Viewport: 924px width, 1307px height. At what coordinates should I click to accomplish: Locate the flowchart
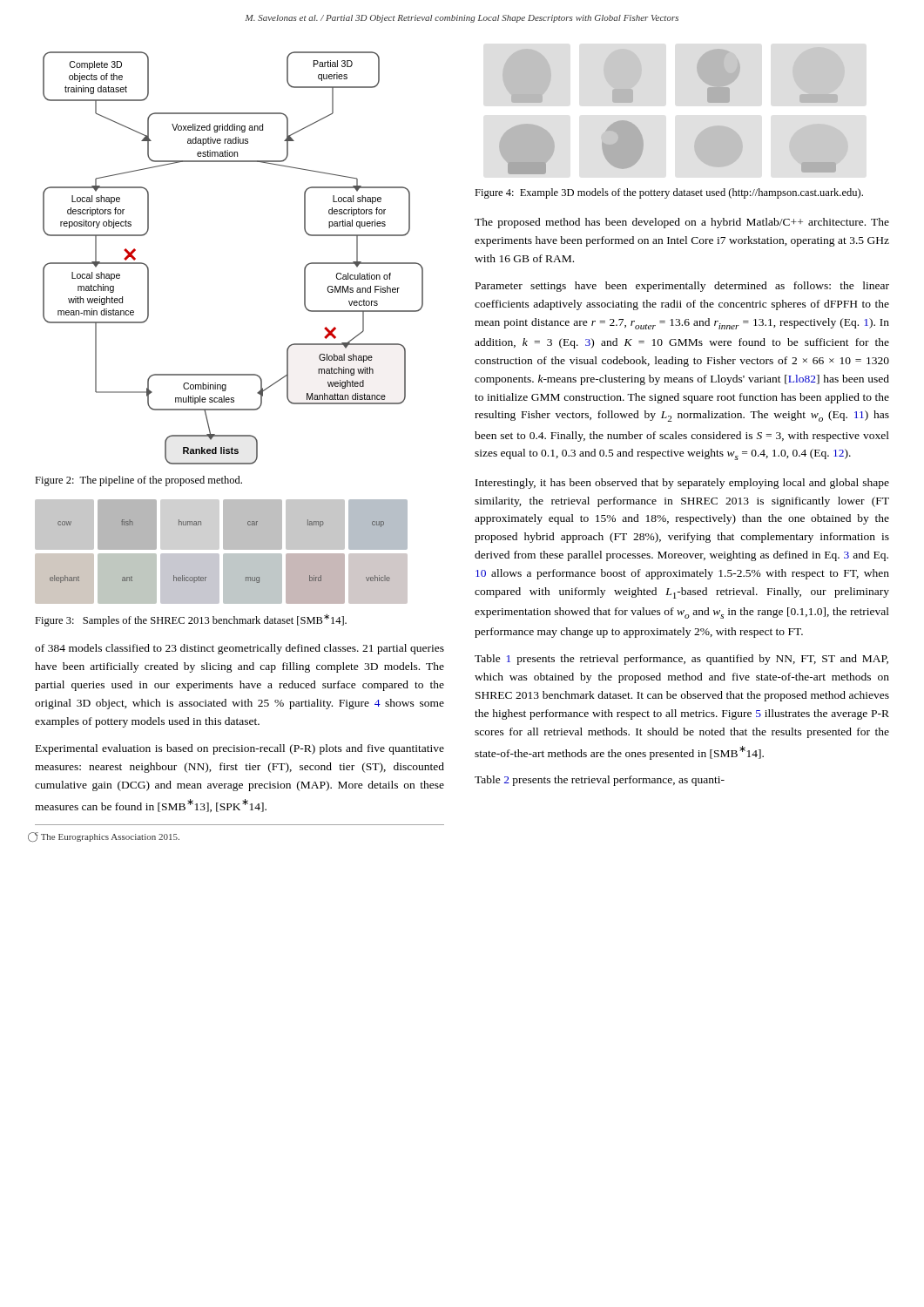[x=240, y=257]
